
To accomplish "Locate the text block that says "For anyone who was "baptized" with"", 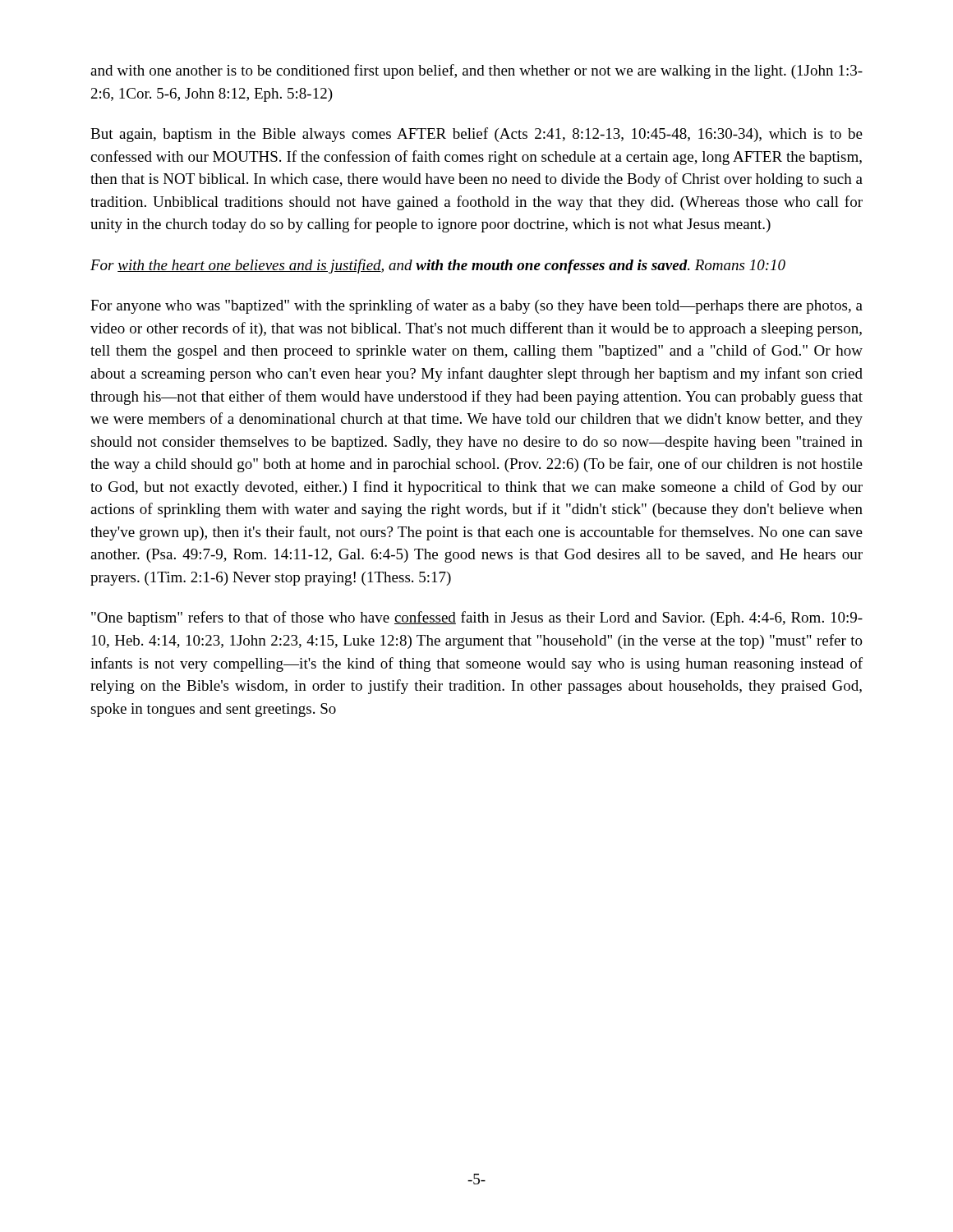I will click(x=476, y=441).
